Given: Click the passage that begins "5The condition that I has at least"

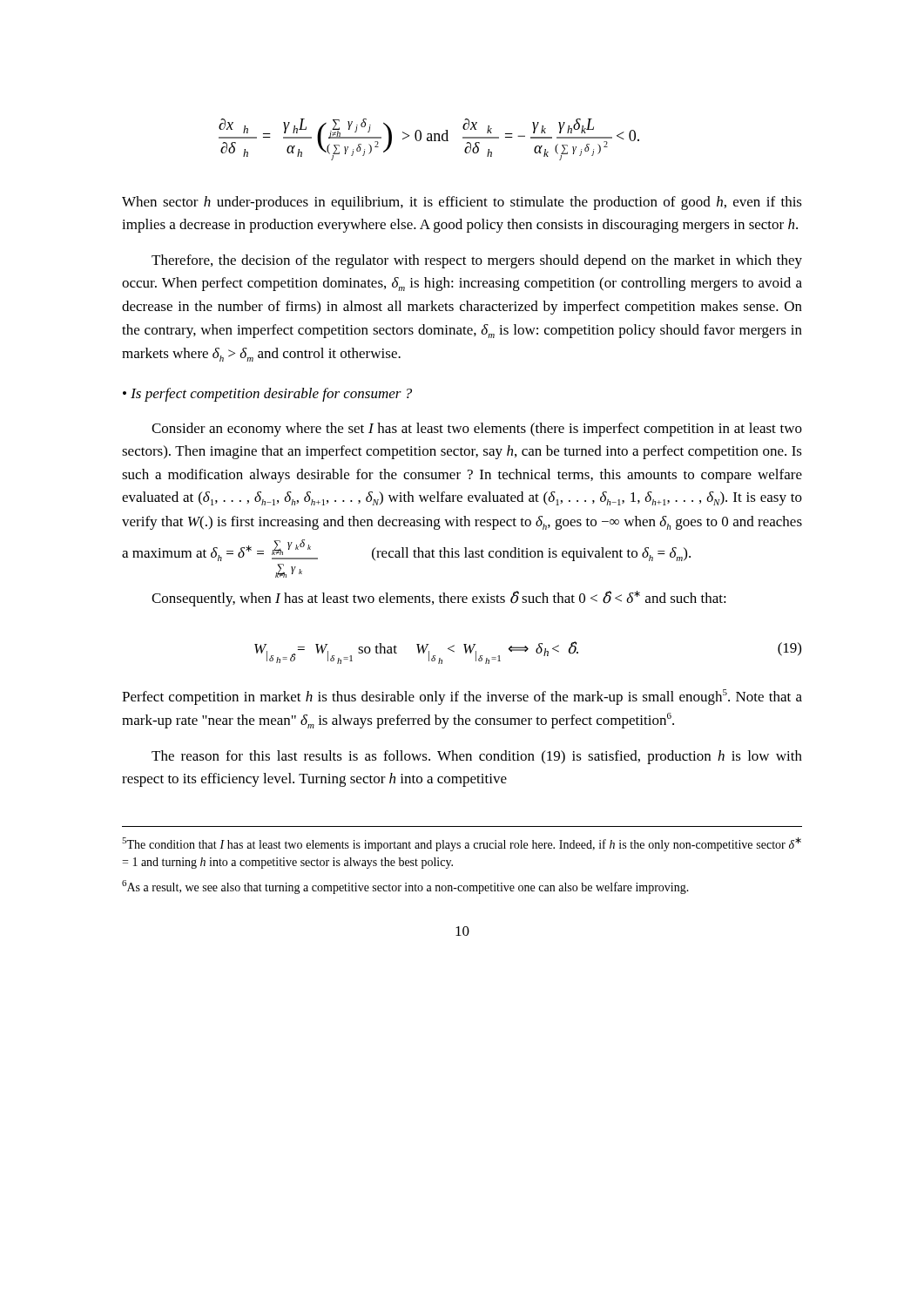Looking at the screenshot, I should 462,852.
